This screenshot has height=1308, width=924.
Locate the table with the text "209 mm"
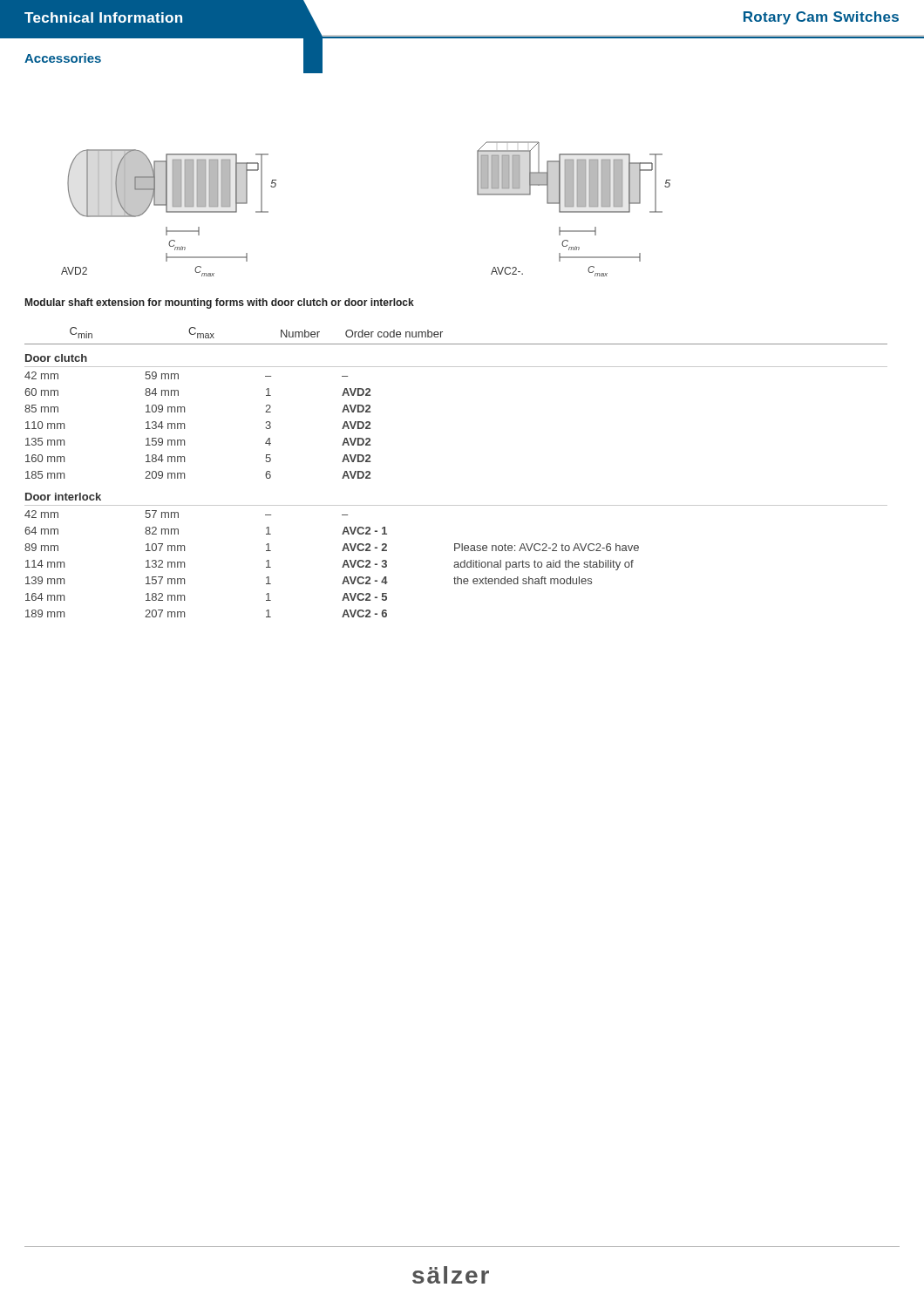[x=456, y=471]
